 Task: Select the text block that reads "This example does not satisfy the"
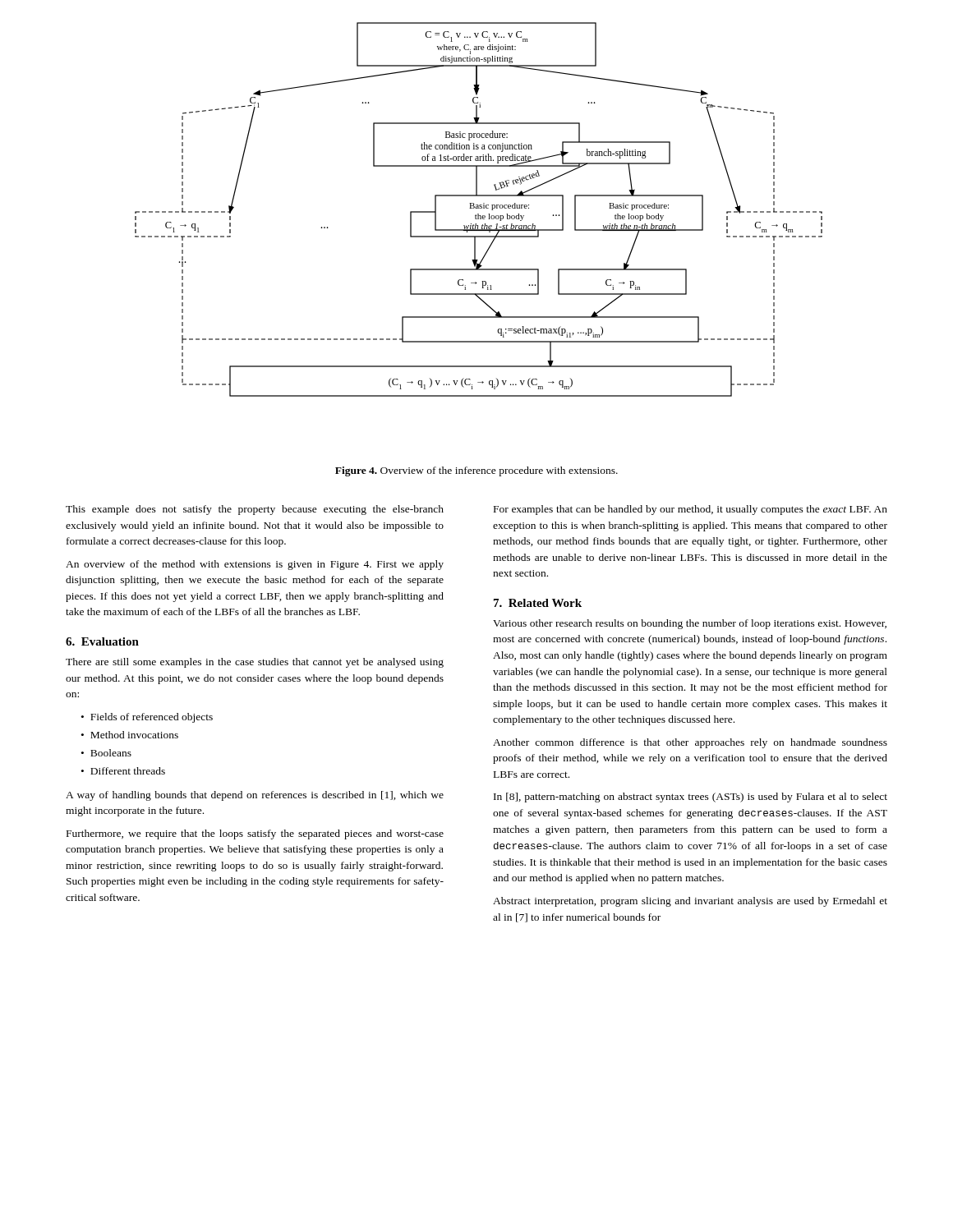[255, 525]
